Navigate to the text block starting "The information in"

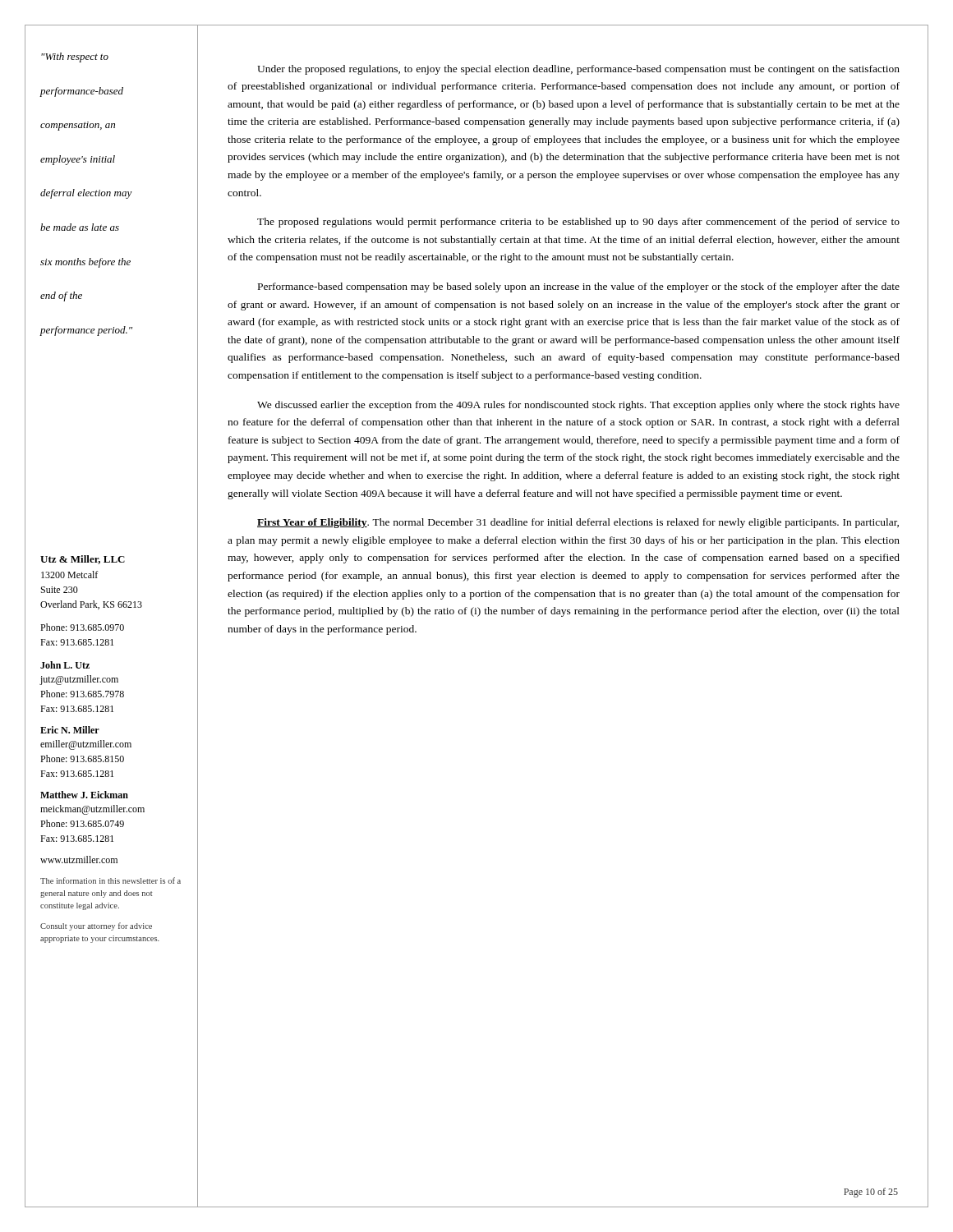[111, 893]
